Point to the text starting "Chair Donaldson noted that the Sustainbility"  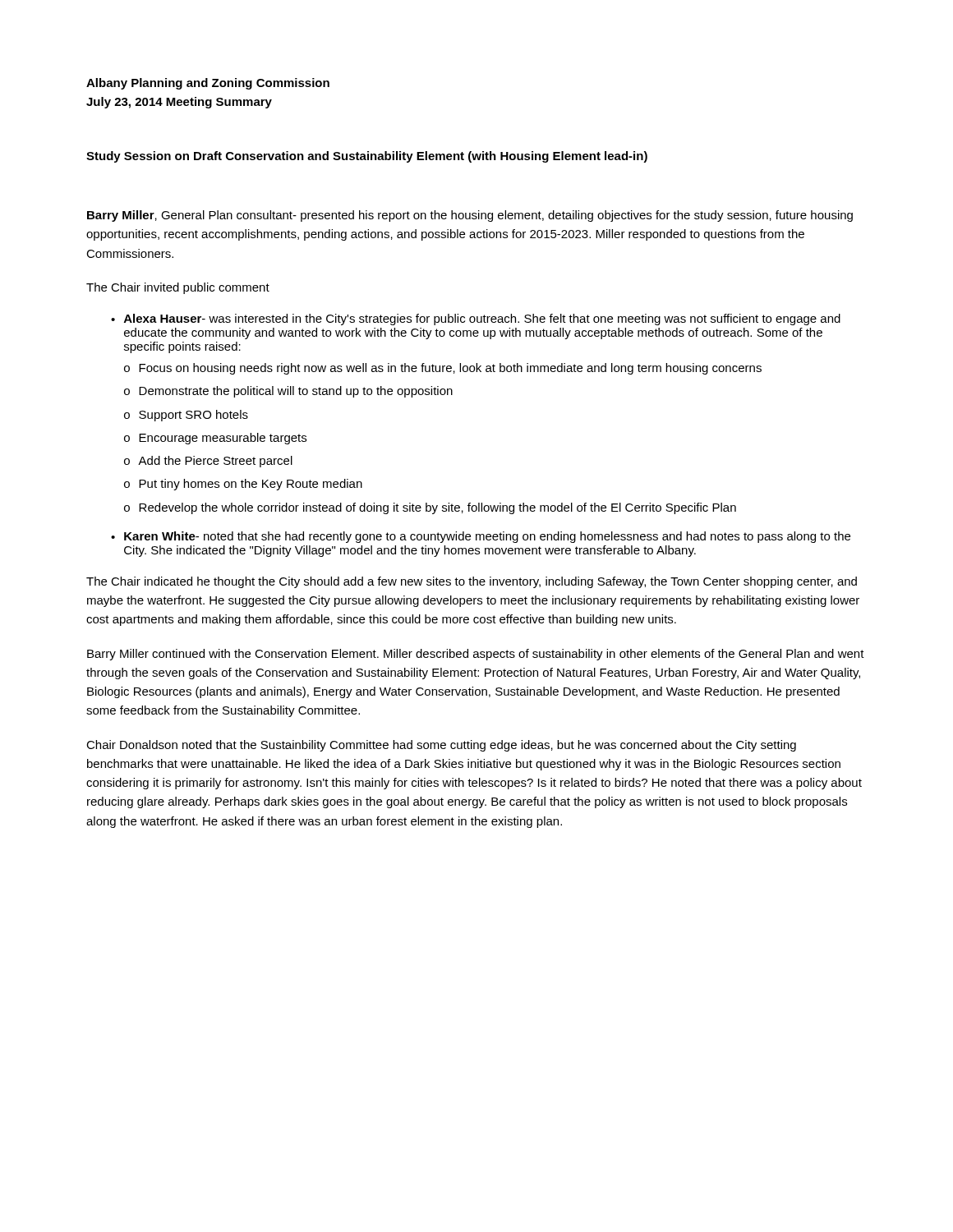(474, 782)
